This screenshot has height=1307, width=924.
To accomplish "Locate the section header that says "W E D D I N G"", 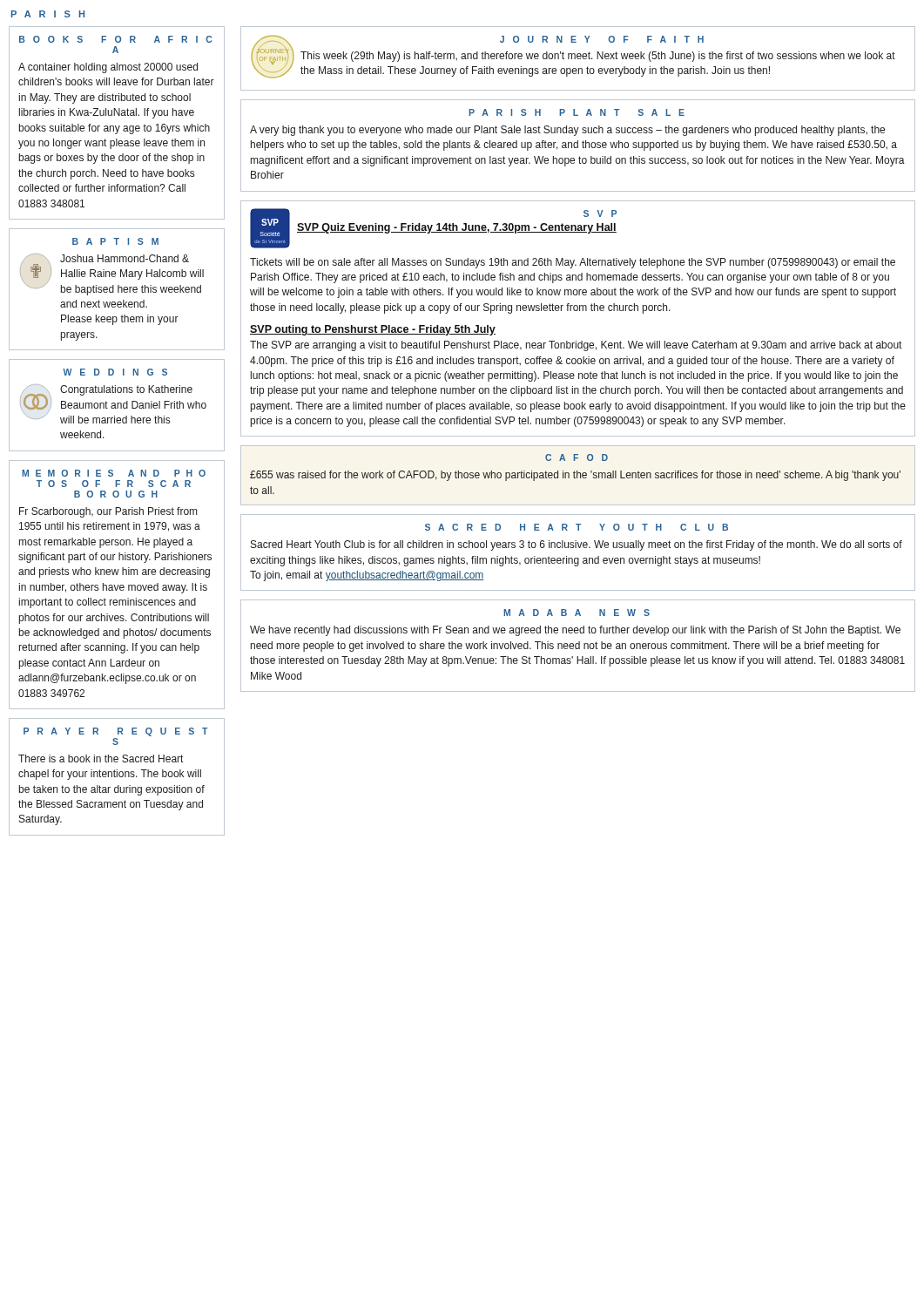I will (x=117, y=405).
